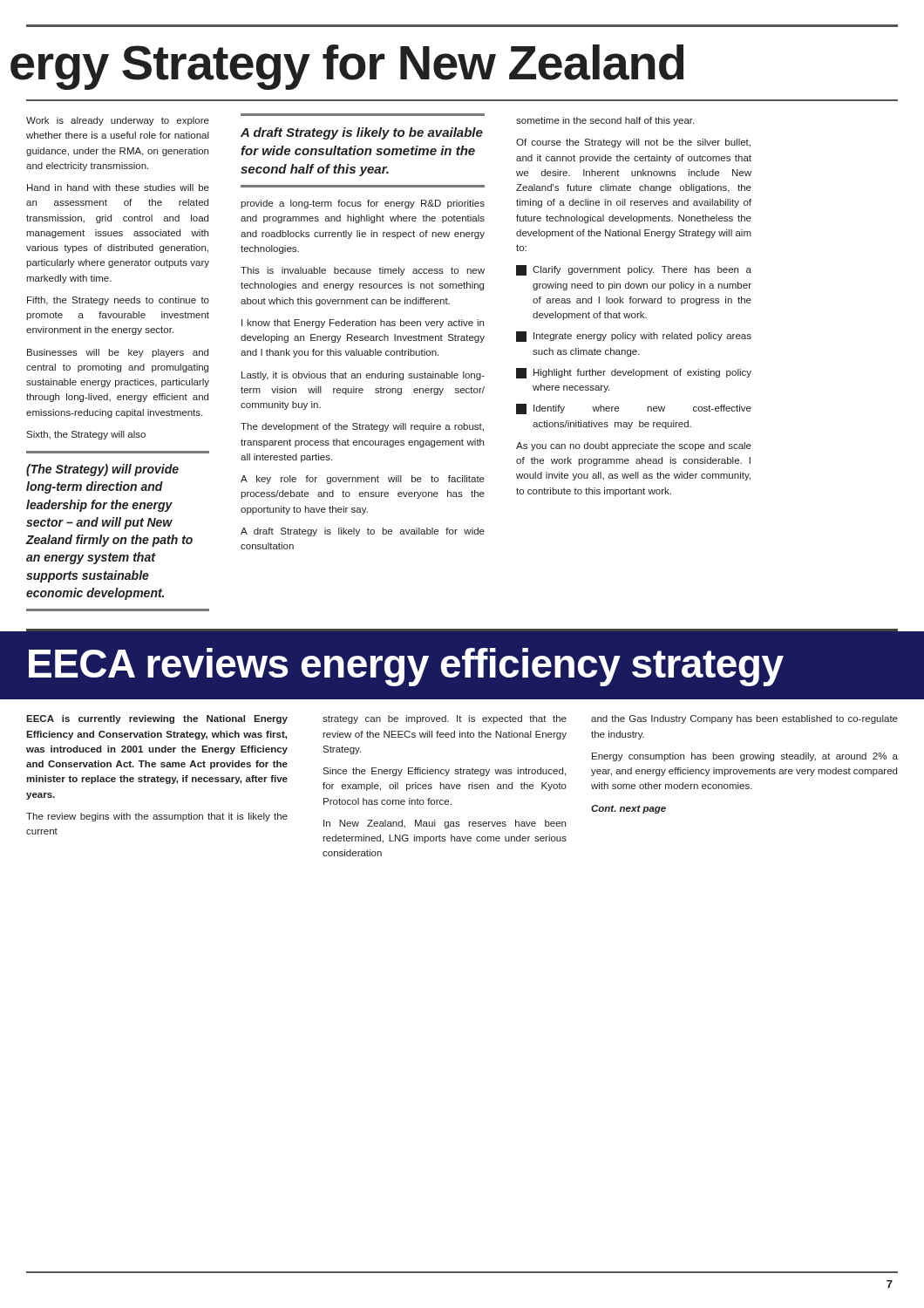
Task: Navigate to the text block starting "EECA reviews energy efficiency strategy"
Action: [x=405, y=664]
